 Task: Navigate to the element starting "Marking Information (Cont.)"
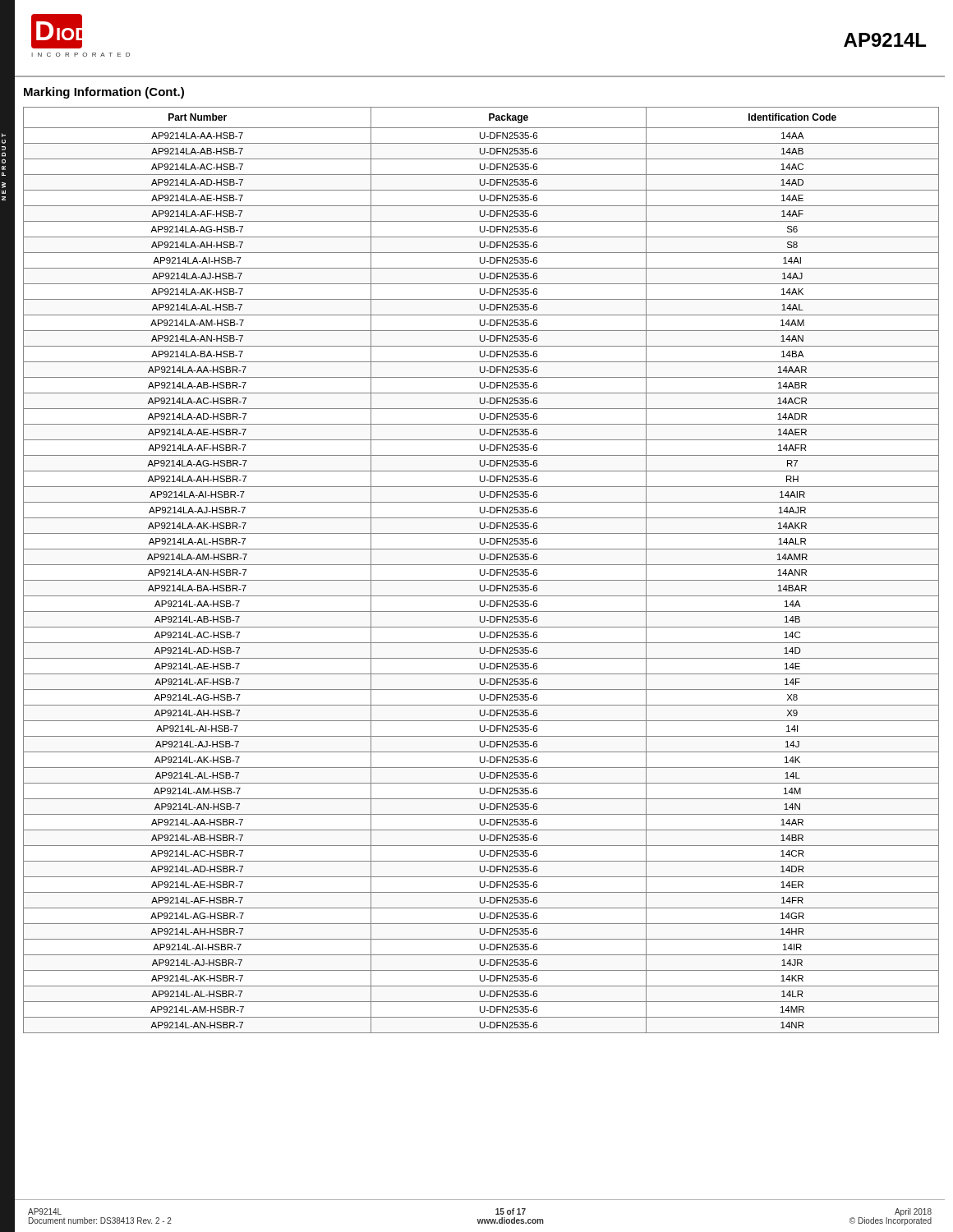click(x=104, y=91)
